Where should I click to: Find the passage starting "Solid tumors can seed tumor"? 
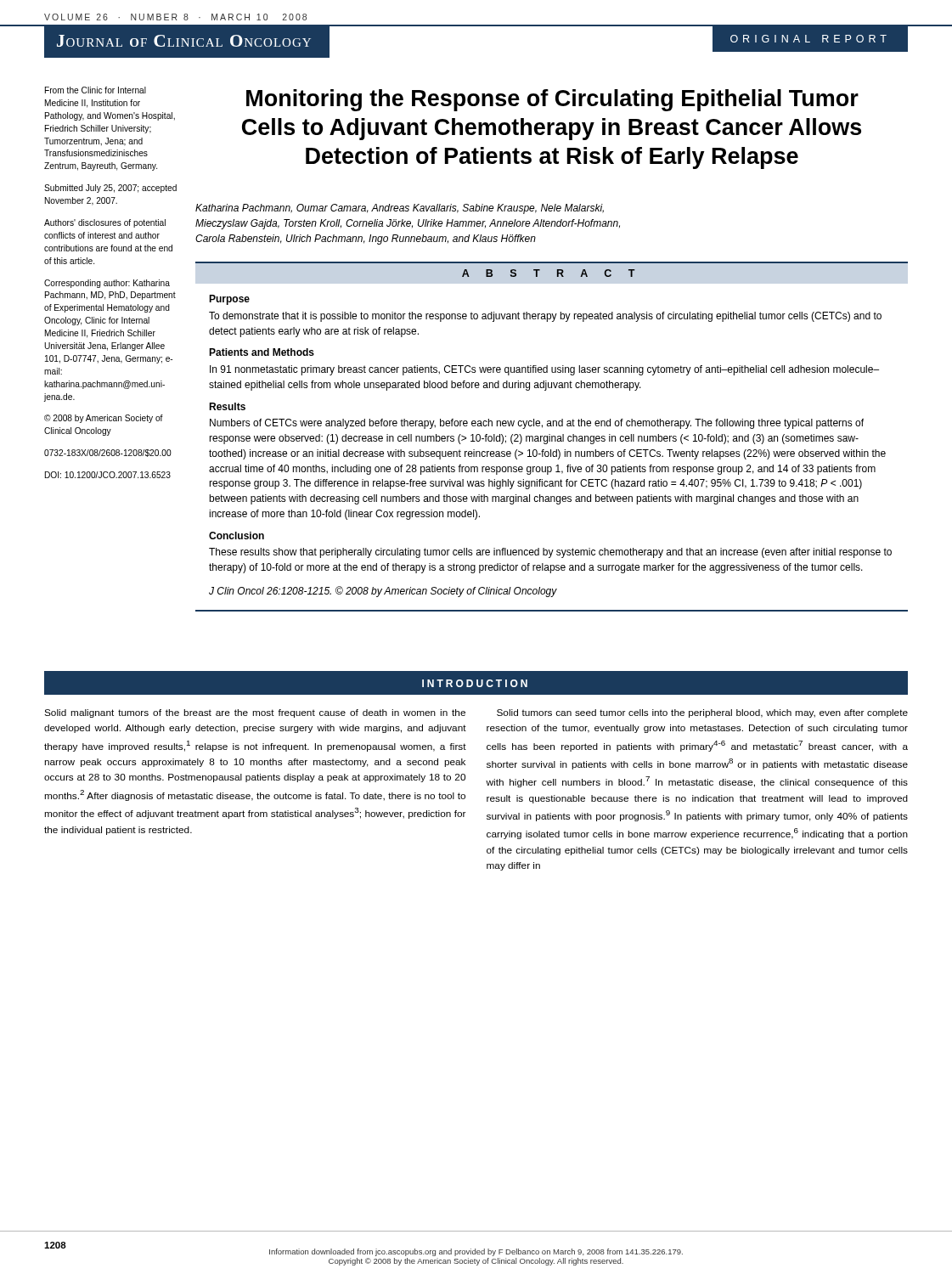697,789
